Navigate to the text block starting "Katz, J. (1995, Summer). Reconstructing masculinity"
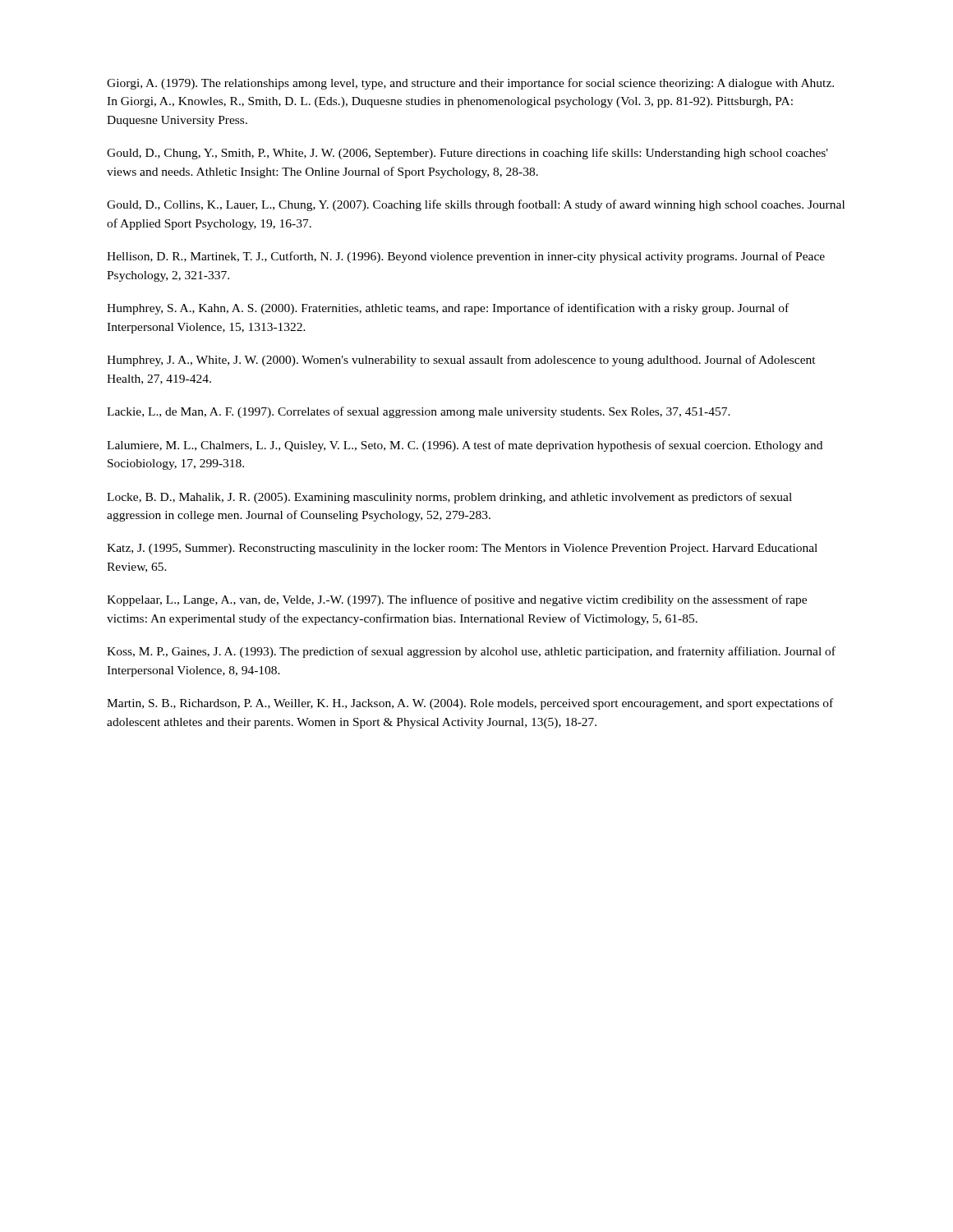 coord(462,557)
